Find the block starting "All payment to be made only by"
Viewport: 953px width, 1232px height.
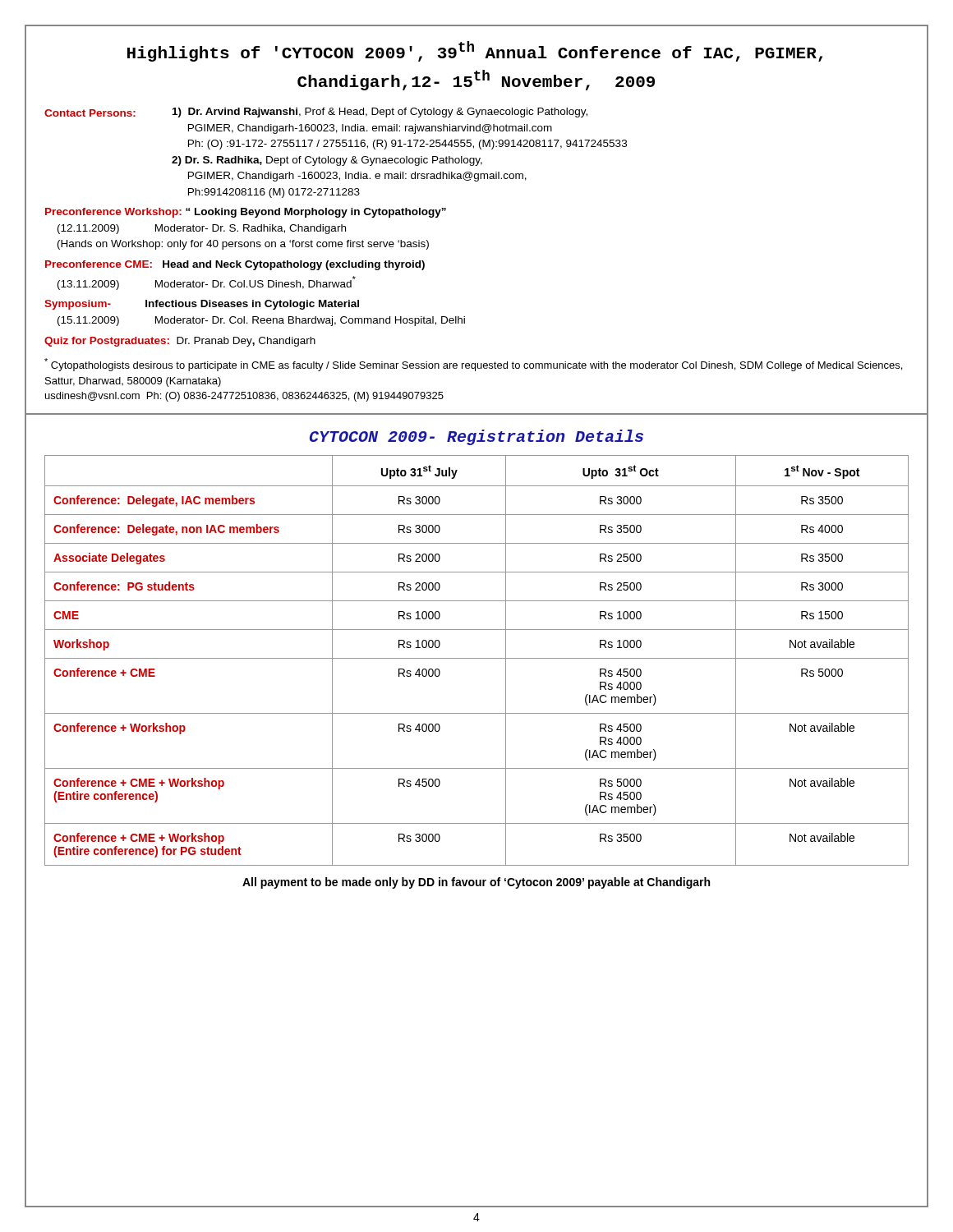point(476,882)
